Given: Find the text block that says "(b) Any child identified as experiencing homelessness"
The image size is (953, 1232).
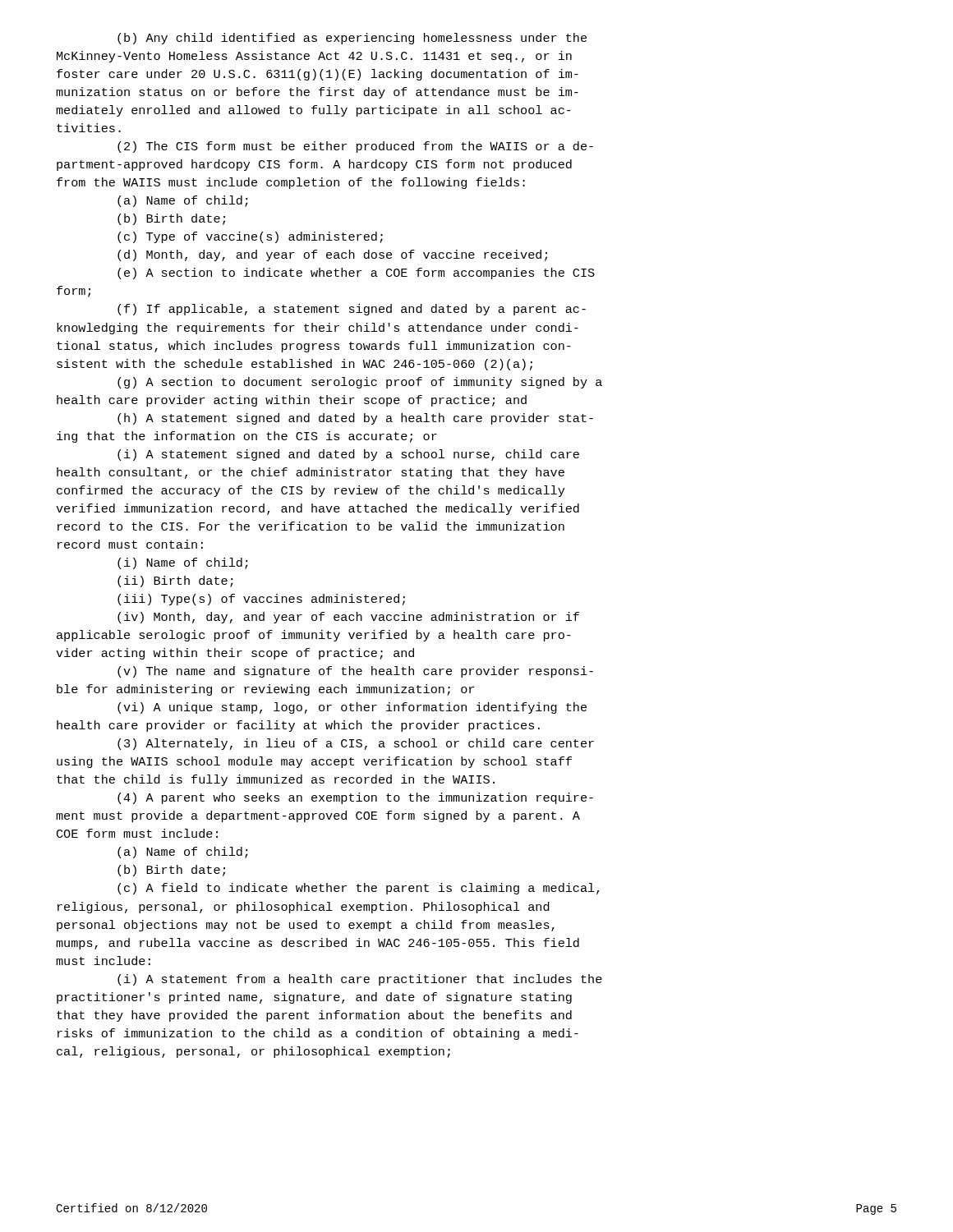Looking at the screenshot, I should [x=352, y=39].
